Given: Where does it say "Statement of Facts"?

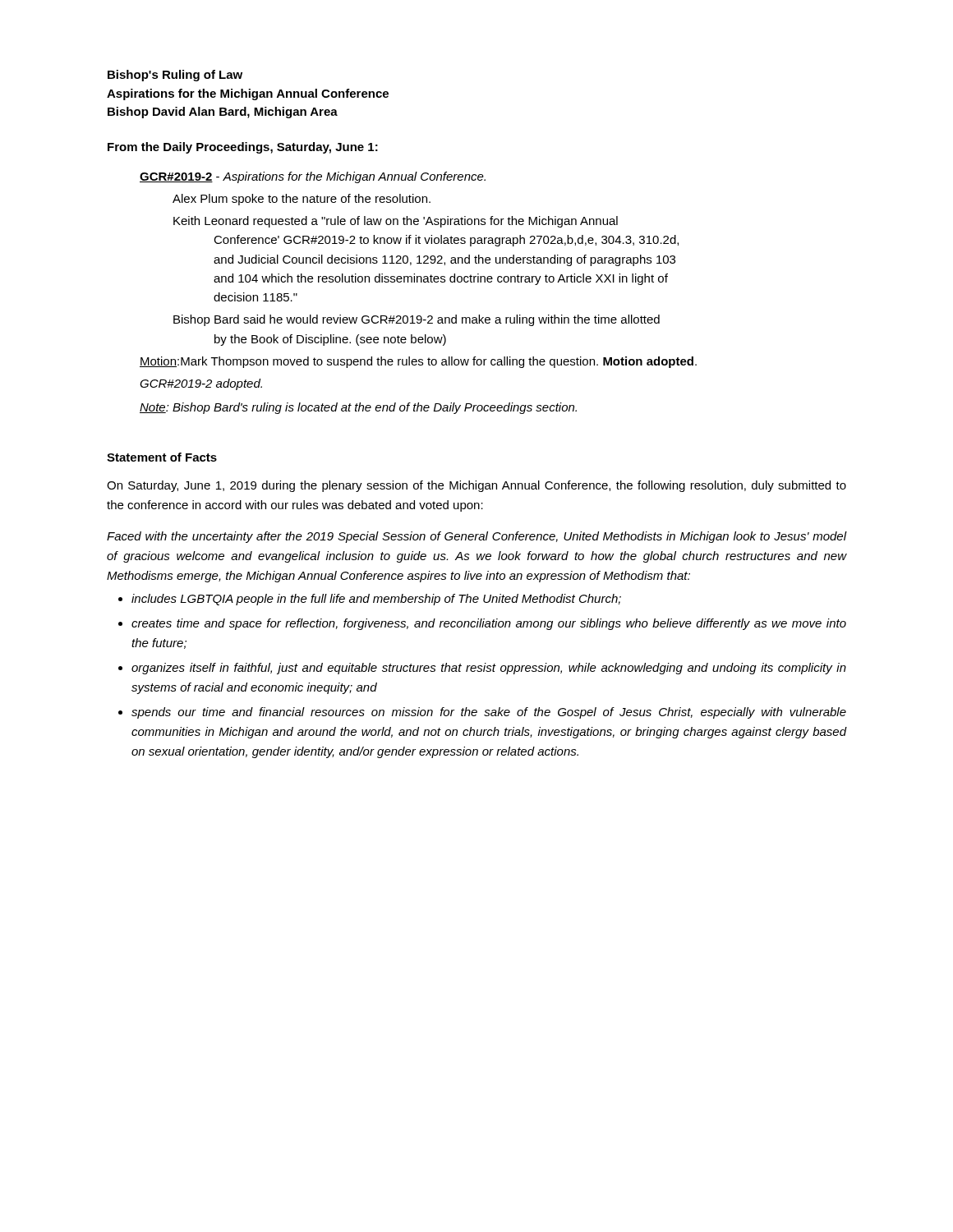Looking at the screenshot, I should point(162,457).
